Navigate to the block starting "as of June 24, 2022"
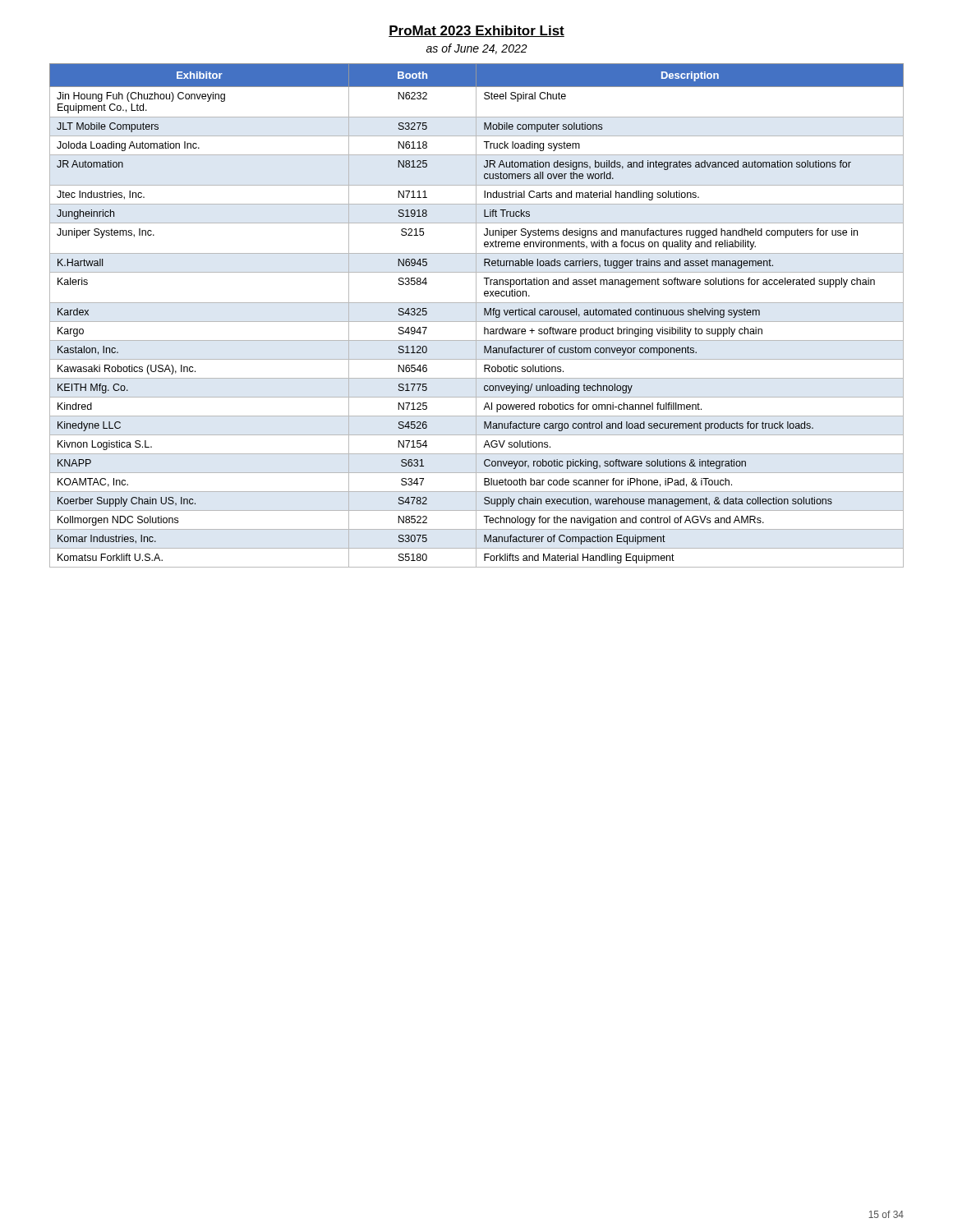The height and width of the screenshot is (1232, 953). (476, 48)
